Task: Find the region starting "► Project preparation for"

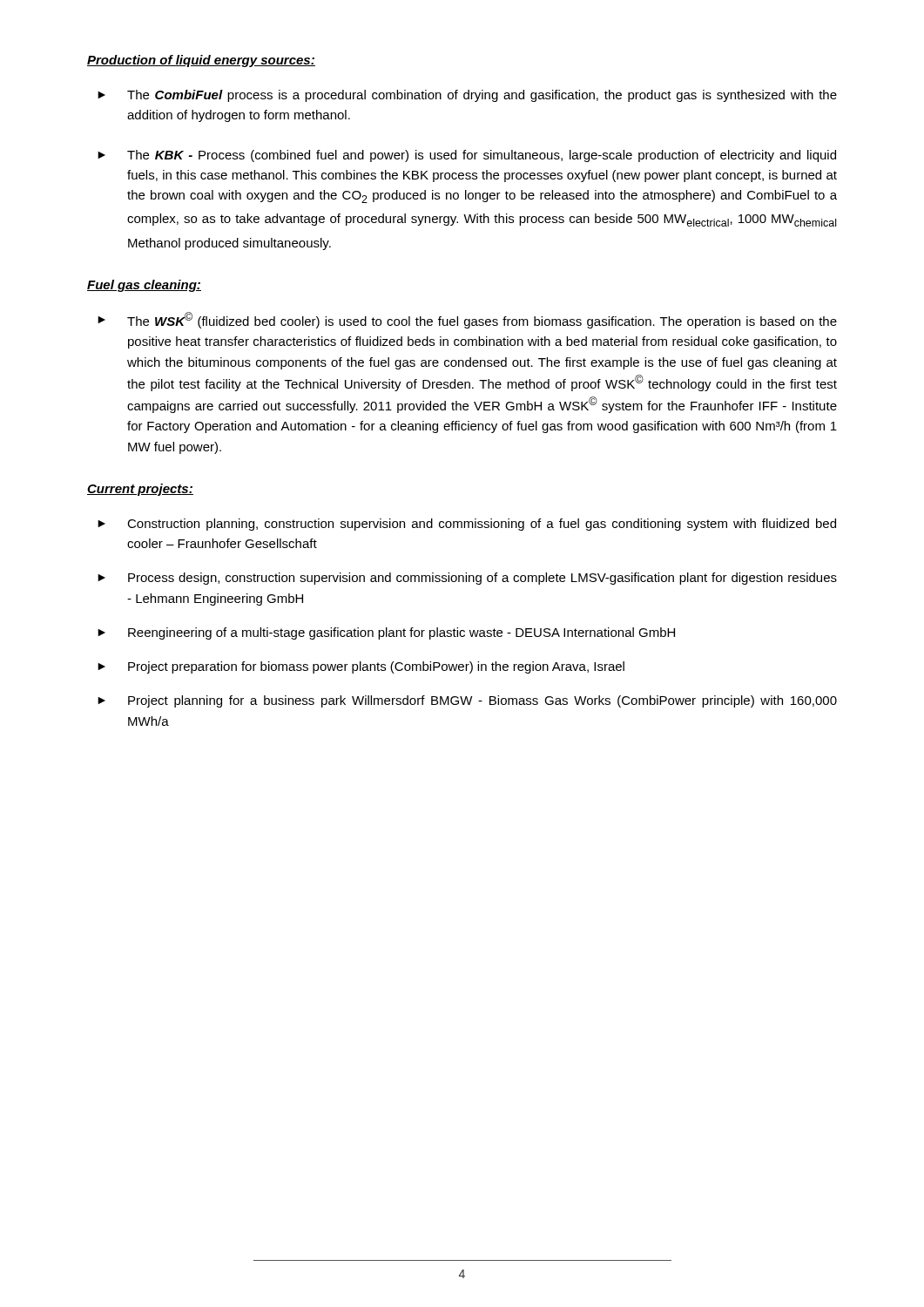Action: point(466,666)
